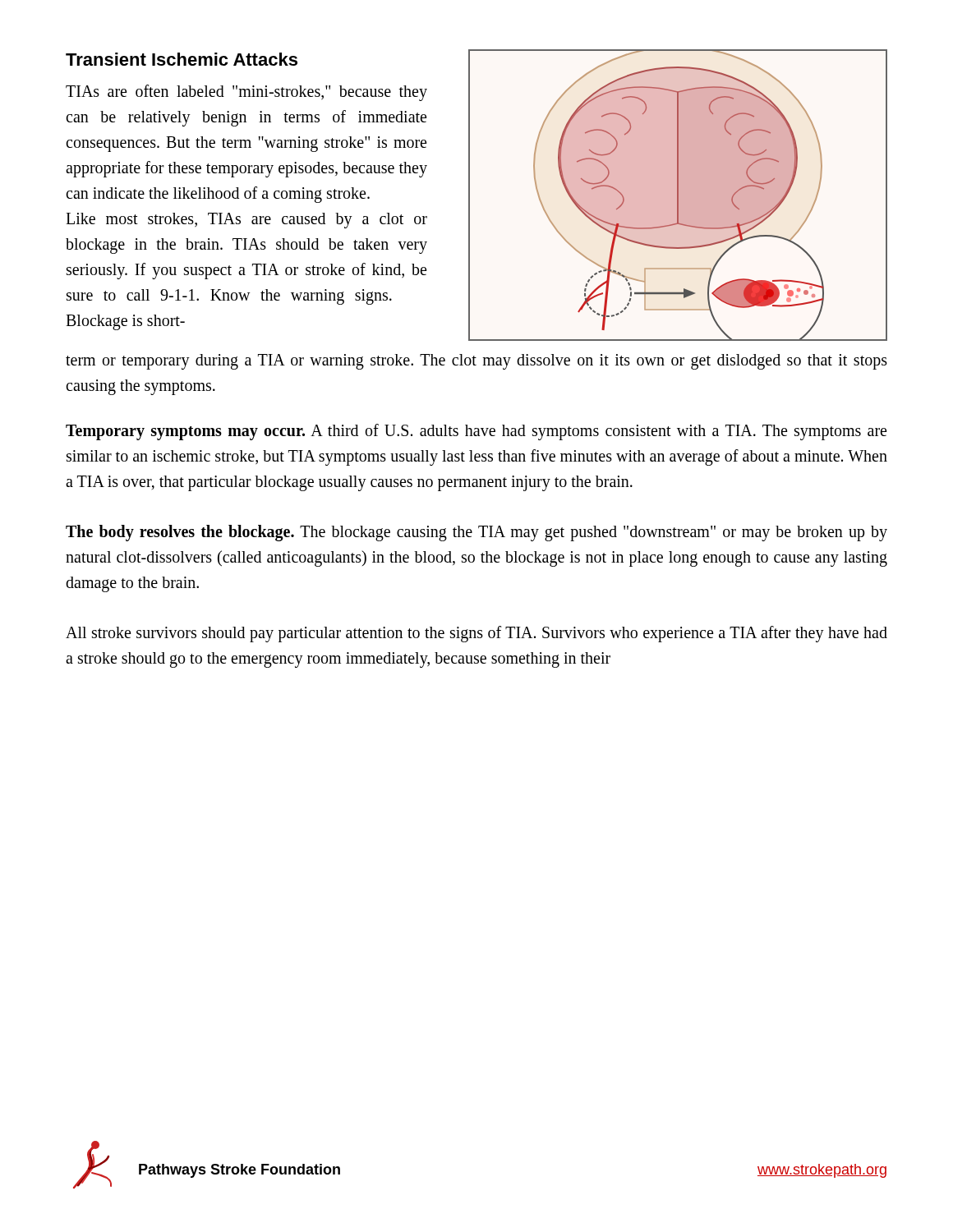Locate the section header that reads "Transient Ischemic Attacks"

pyautogui.click(x=182, y=60)
